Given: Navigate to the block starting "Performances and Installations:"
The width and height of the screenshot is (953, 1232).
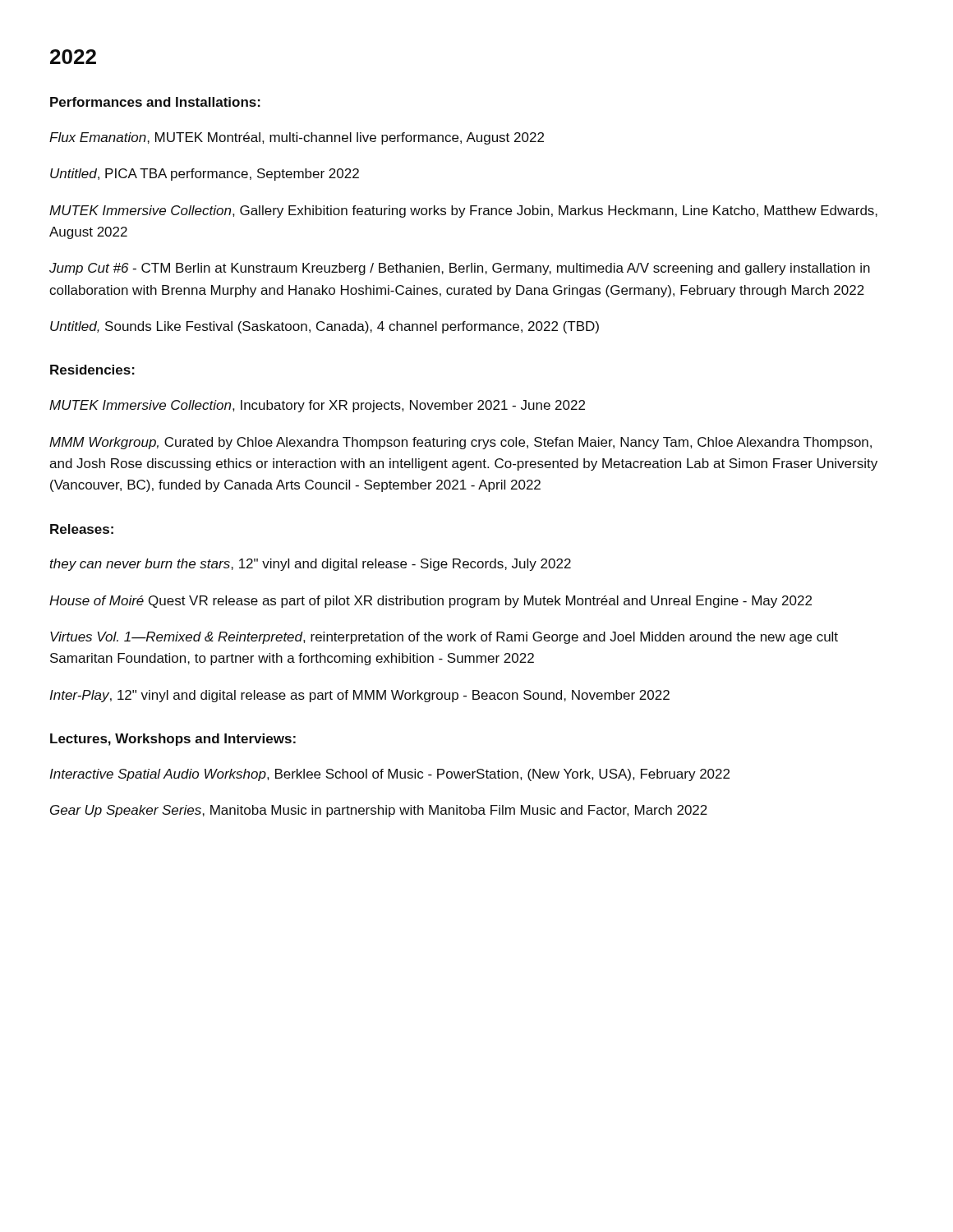Looking at the screenshot, I should pos(155,102).
